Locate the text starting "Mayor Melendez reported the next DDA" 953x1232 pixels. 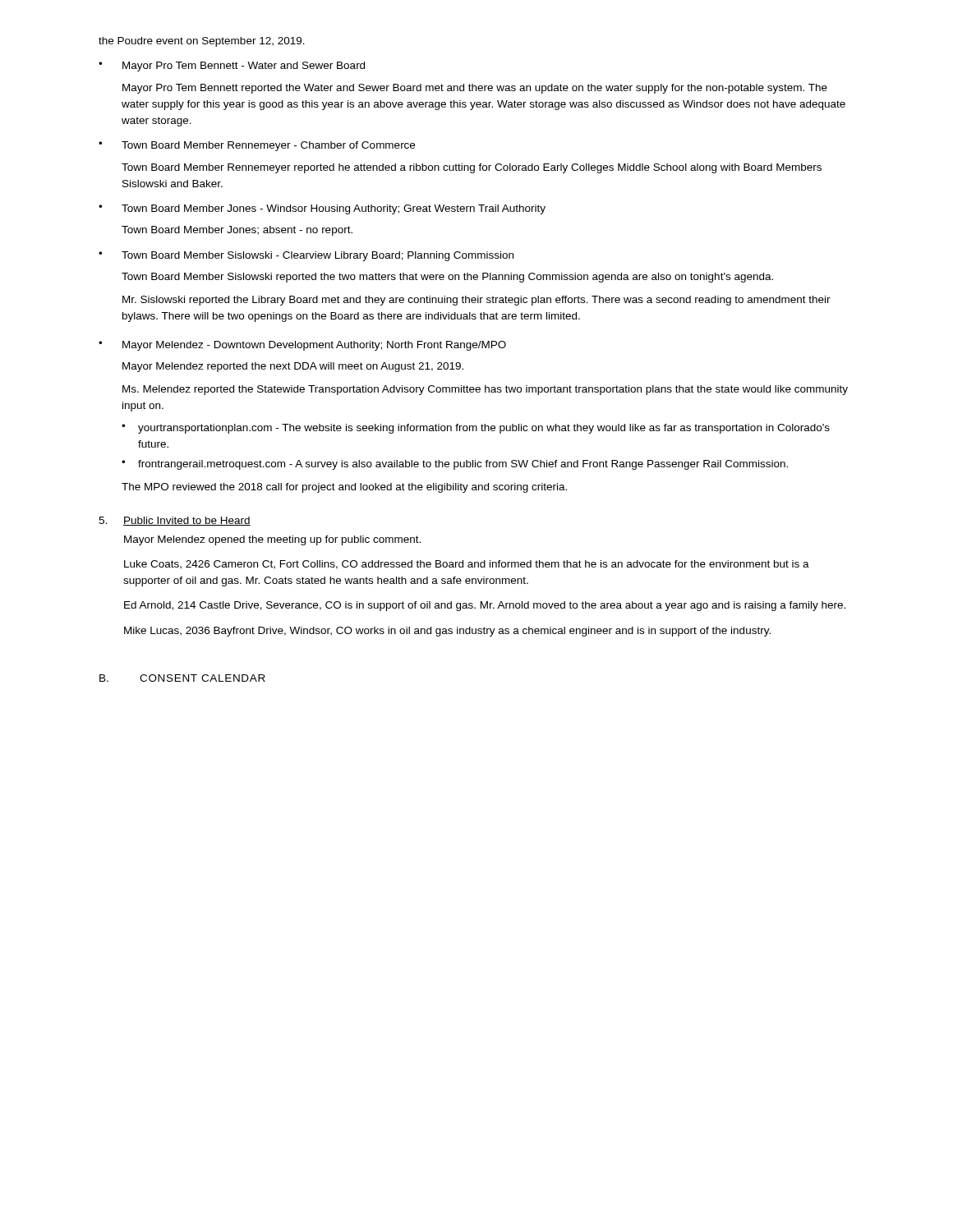tap(293, 366)
